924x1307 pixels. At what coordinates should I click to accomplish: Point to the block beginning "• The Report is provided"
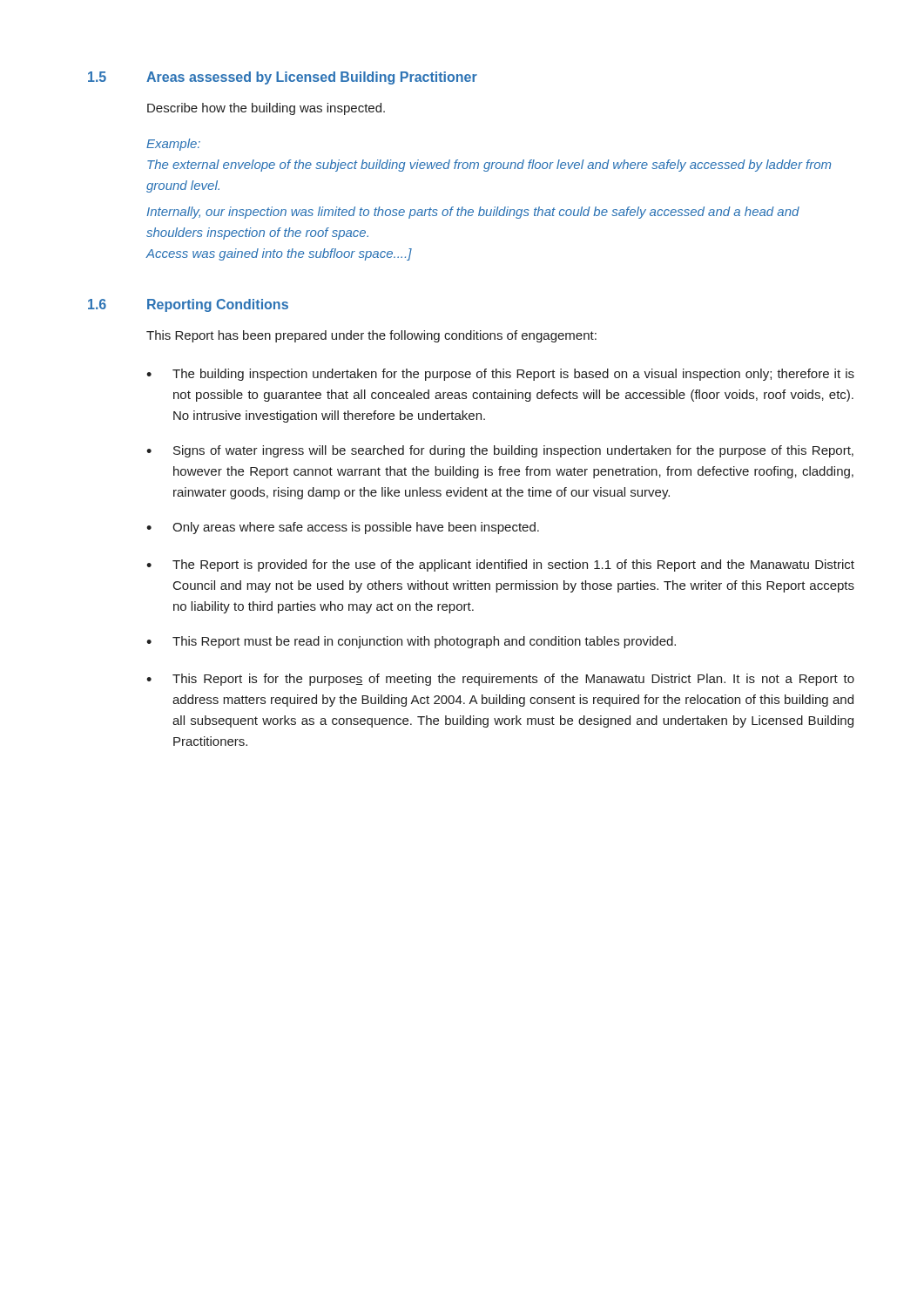pyautogui.click(x=500, y=585)
